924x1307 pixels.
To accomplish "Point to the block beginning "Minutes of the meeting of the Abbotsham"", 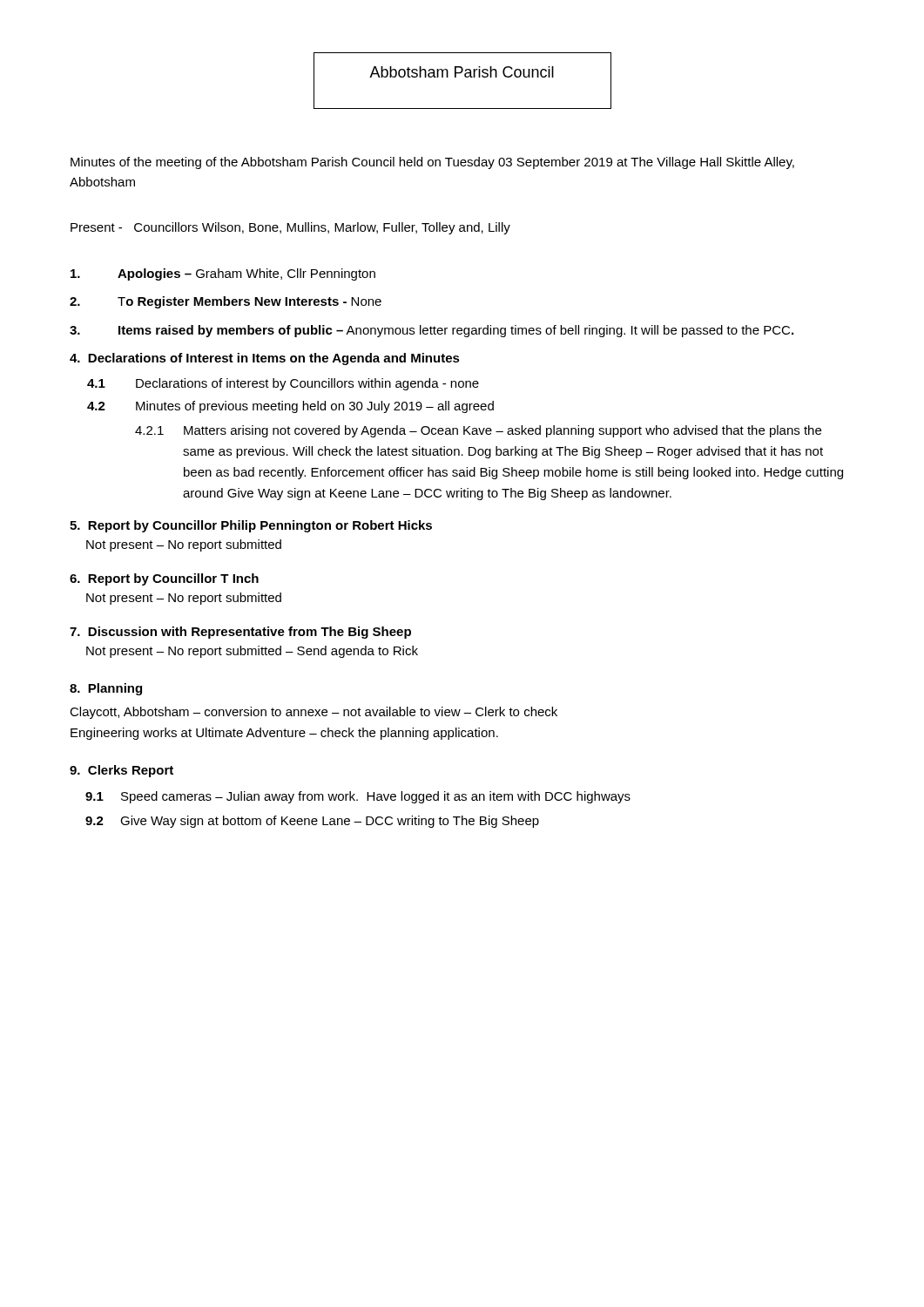I will (x=432, y=171).
